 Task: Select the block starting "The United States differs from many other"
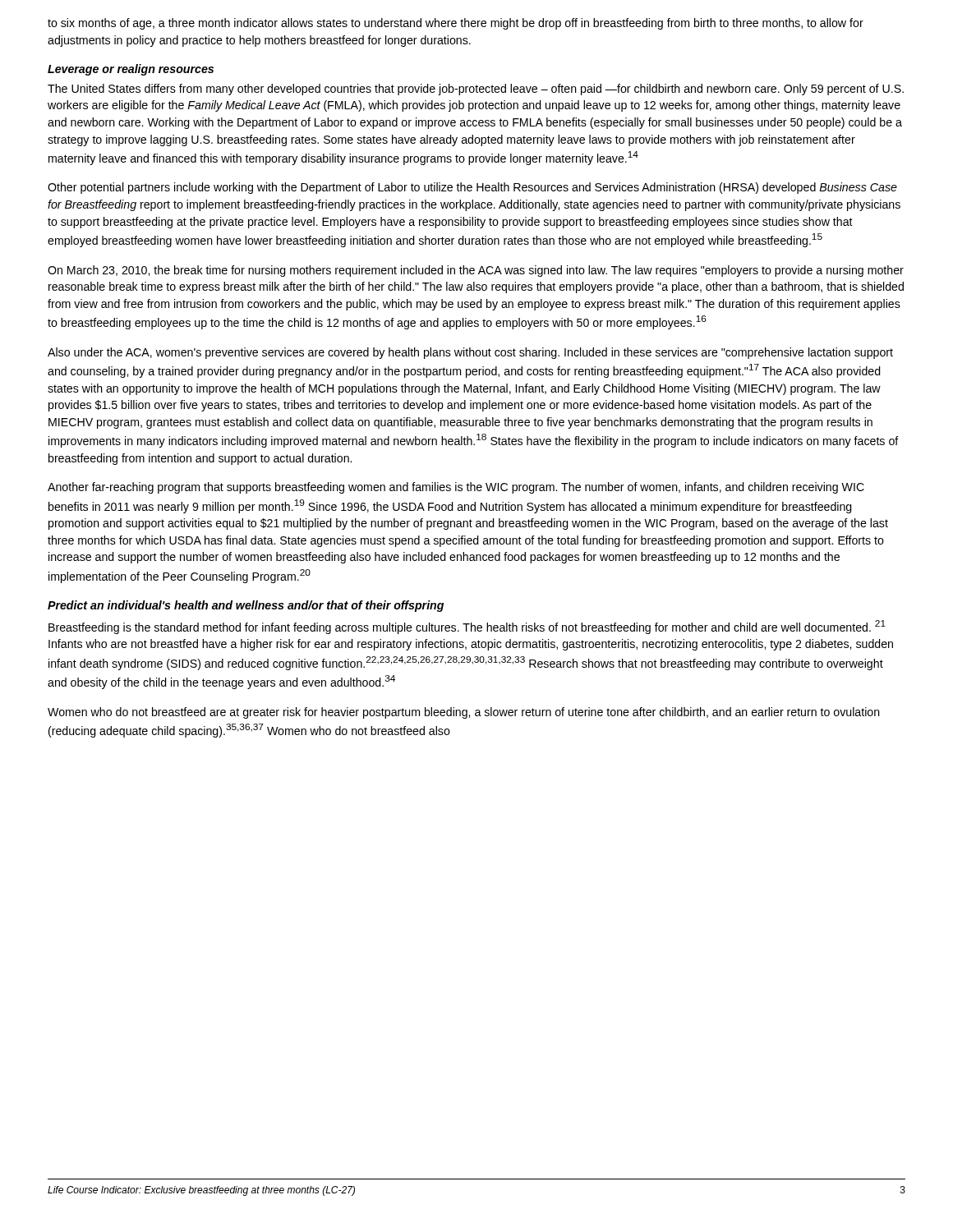click(x=476, y=123)
